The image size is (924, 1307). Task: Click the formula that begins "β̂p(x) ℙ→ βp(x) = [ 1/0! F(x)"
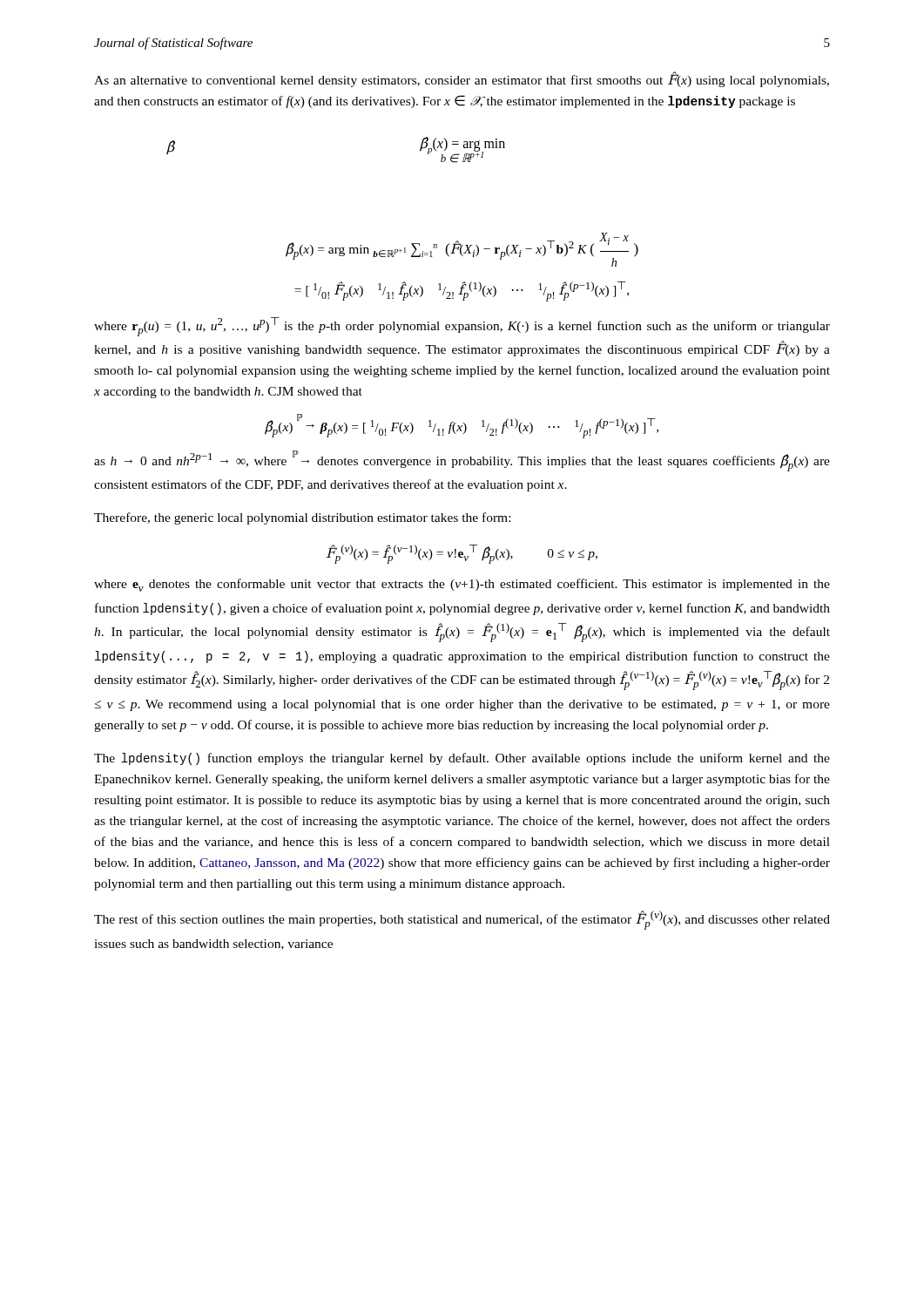point(462,427)
